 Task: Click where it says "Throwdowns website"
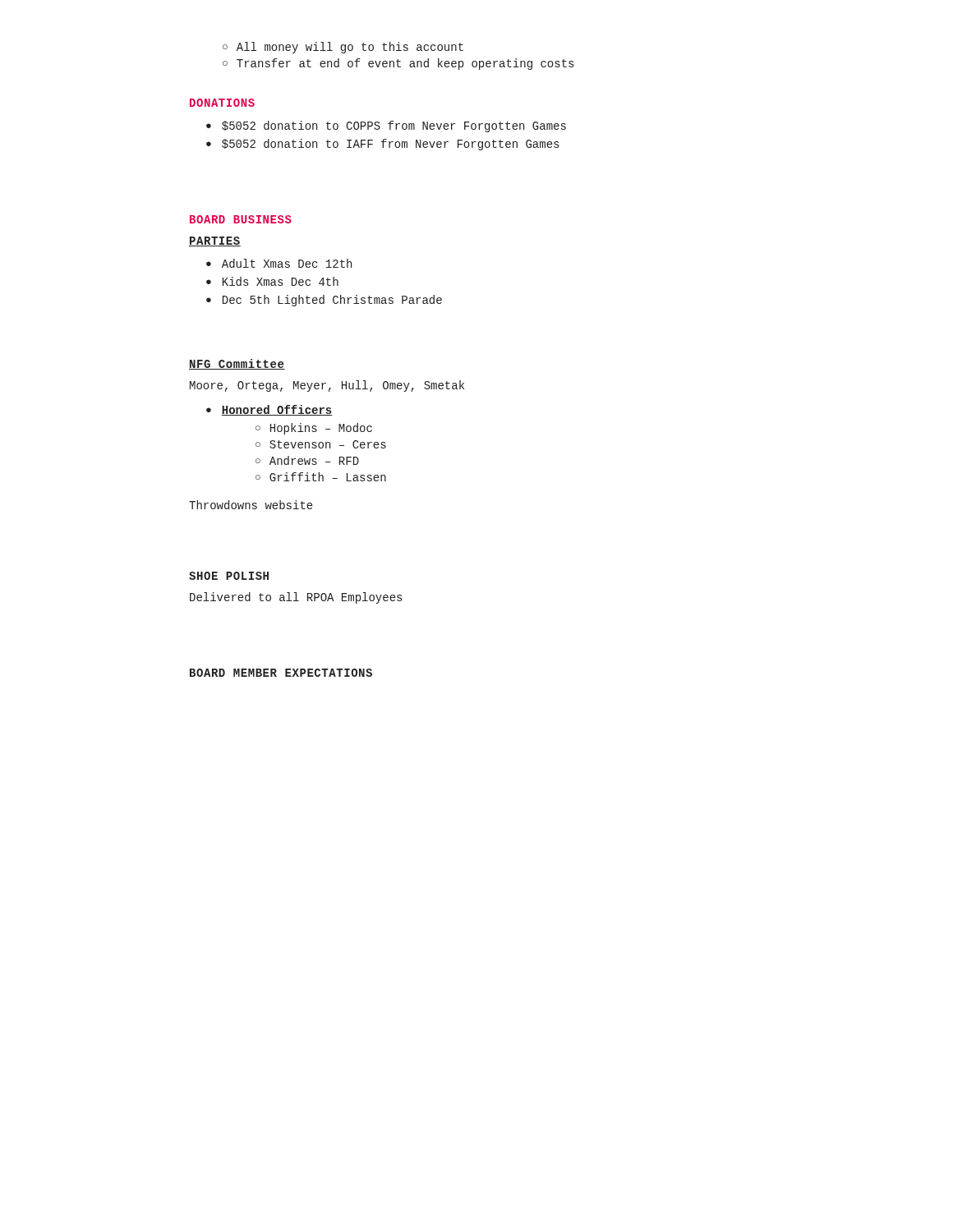[251, 506]
